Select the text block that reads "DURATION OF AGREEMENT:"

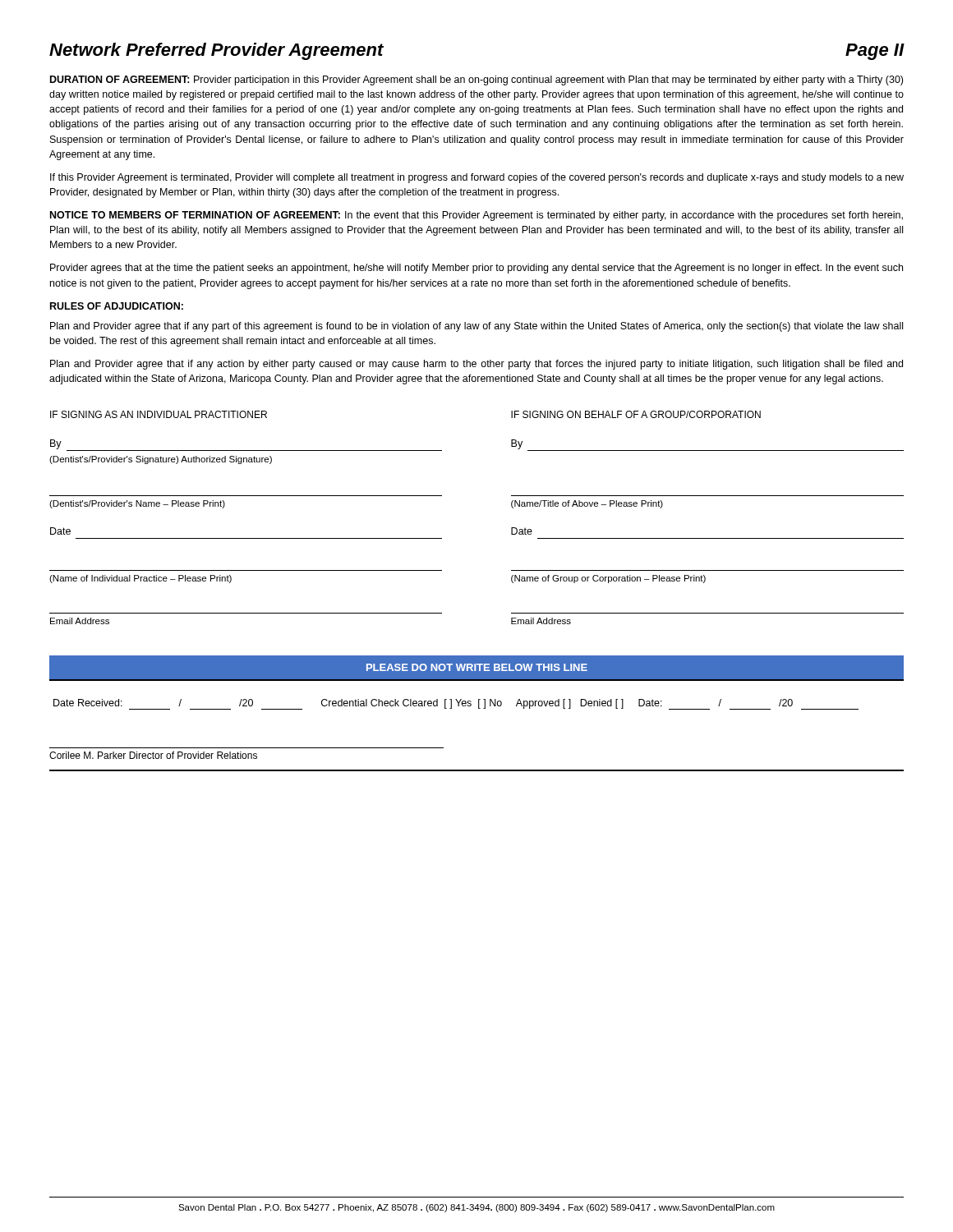(476, 117)
